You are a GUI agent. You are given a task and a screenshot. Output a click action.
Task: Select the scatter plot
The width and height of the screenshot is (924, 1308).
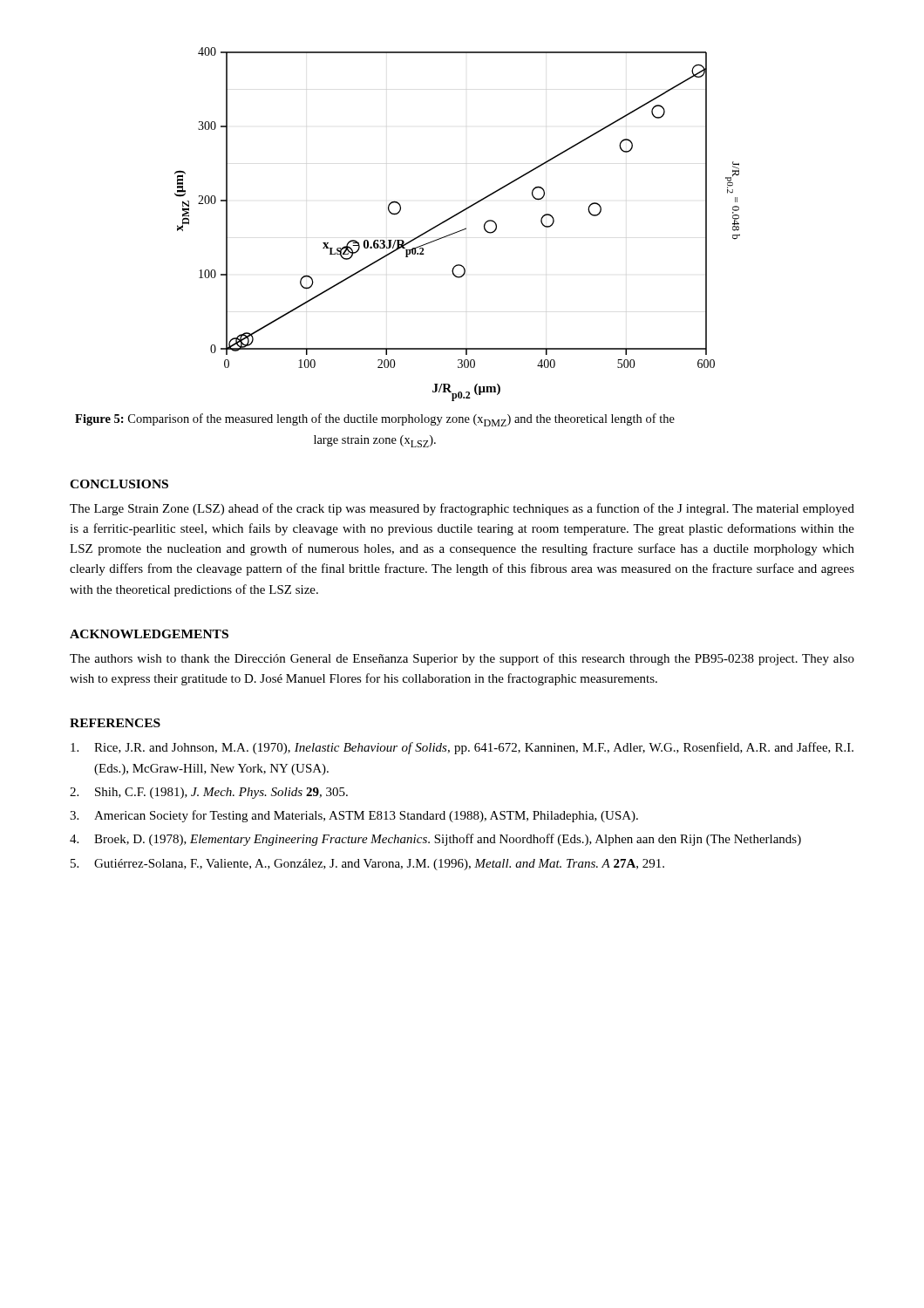click(462, 218)
